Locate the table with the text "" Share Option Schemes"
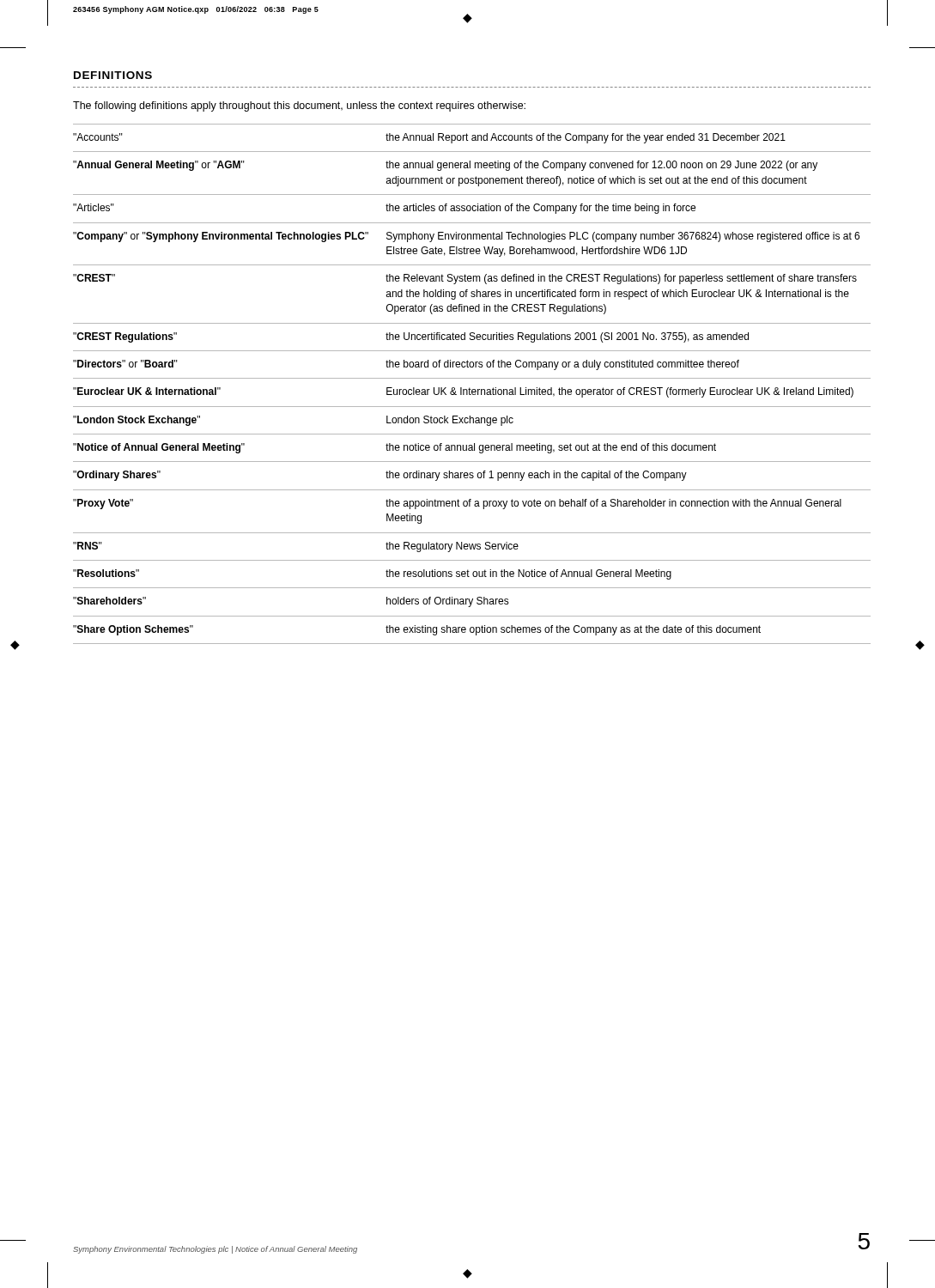The width and height of the screenshot is (935, 1288). pos(472,384)
